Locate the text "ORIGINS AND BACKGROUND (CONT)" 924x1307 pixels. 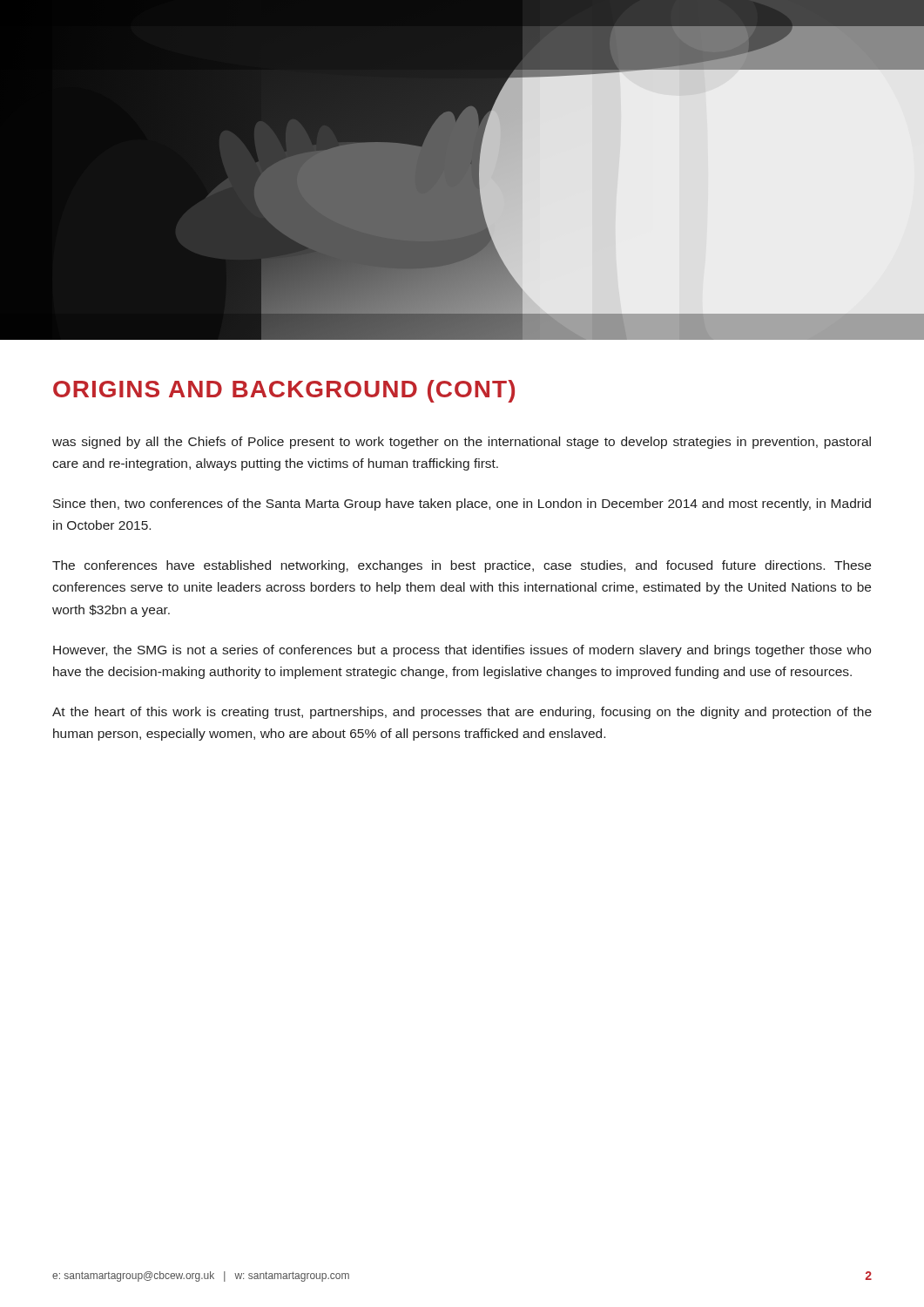pyautogui.click(x=285, y=389)
